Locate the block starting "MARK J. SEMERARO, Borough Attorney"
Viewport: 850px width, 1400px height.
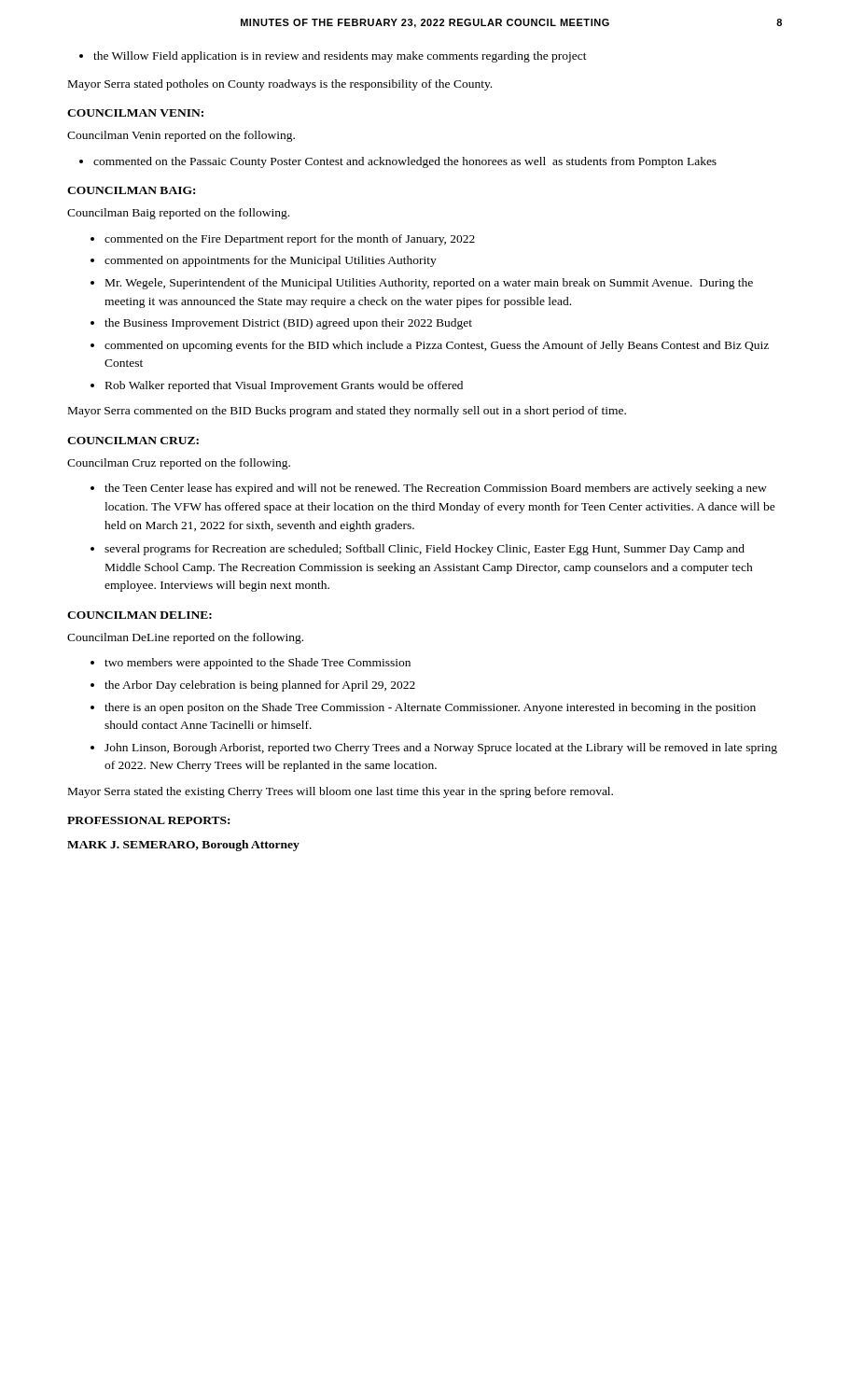click(183, 844)
